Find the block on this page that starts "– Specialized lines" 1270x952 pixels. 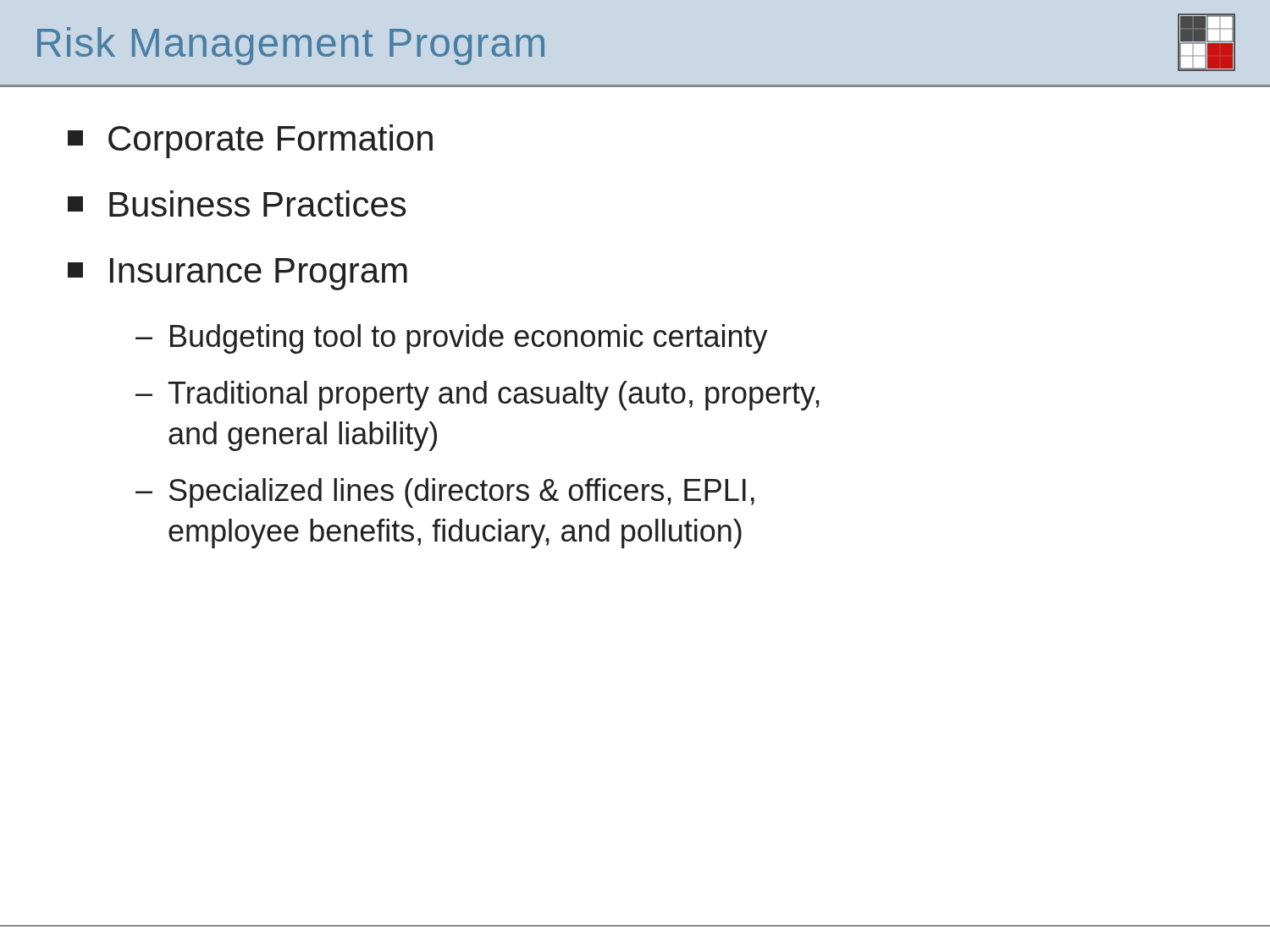446,511
